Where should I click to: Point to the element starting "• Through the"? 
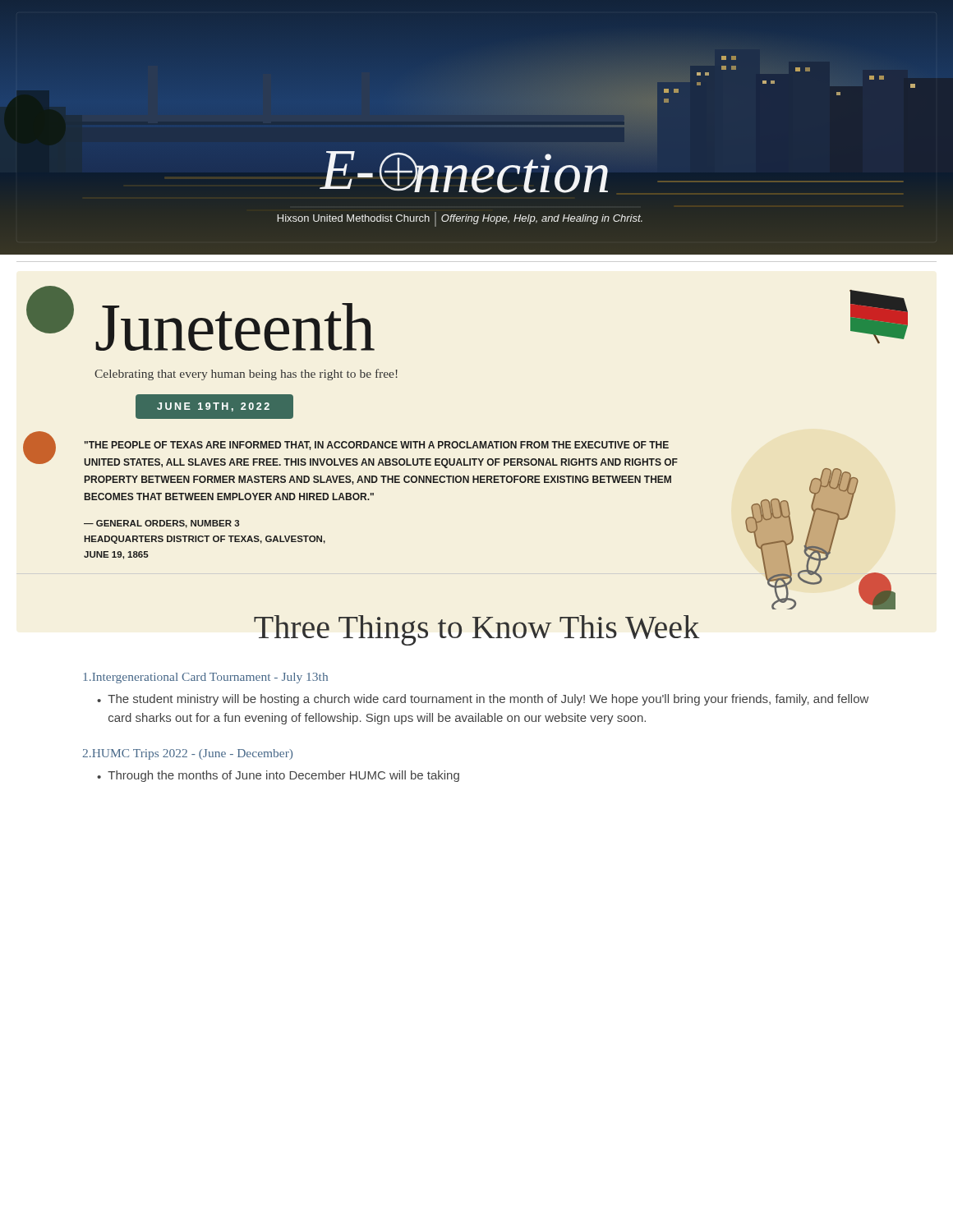point(278,776)
